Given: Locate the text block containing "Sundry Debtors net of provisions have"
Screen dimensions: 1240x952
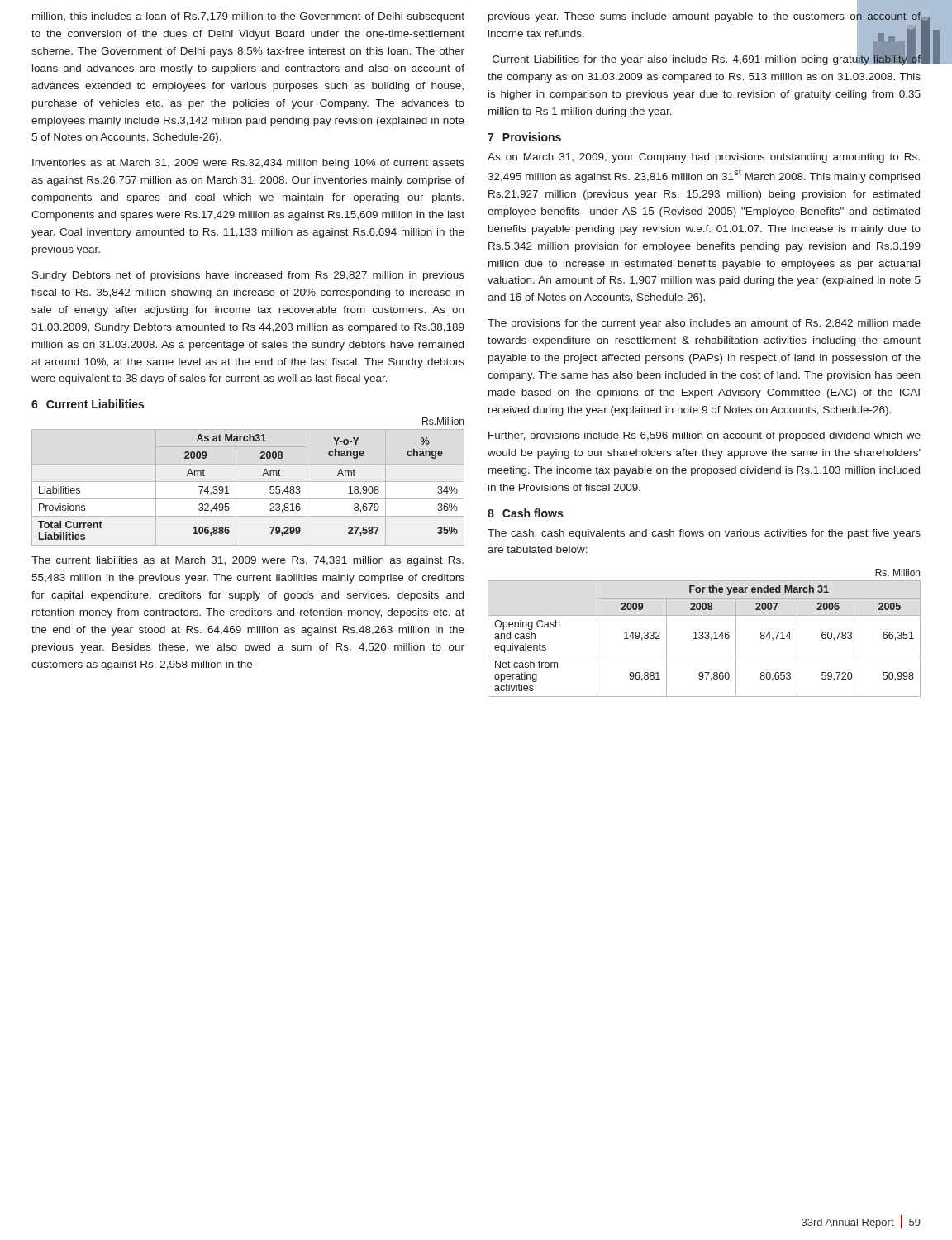Looking at the screenshot, I should pos(248,327).
